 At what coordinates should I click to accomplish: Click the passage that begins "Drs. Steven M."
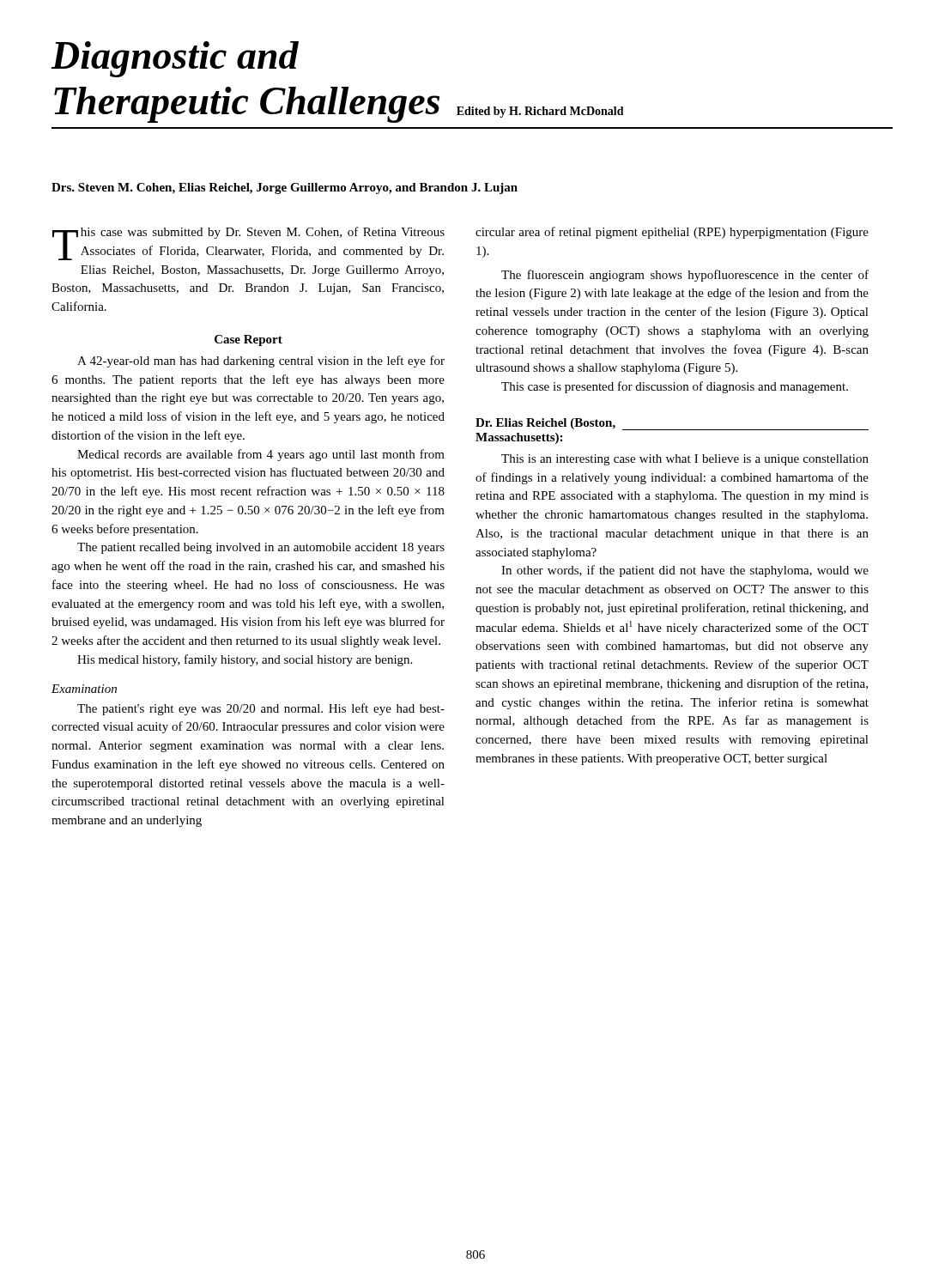285,187
